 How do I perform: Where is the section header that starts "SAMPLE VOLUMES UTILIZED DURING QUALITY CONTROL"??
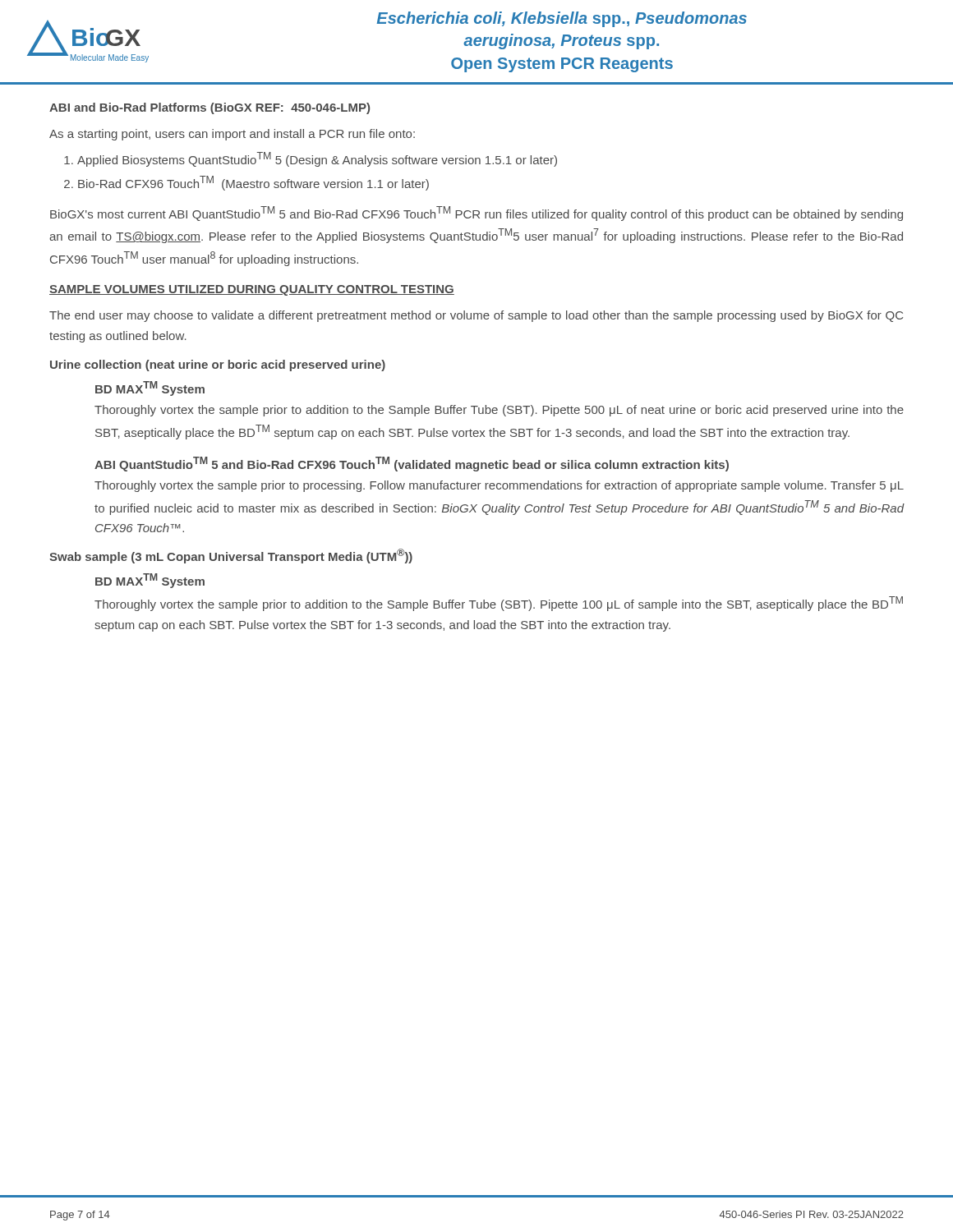[252, 288]
